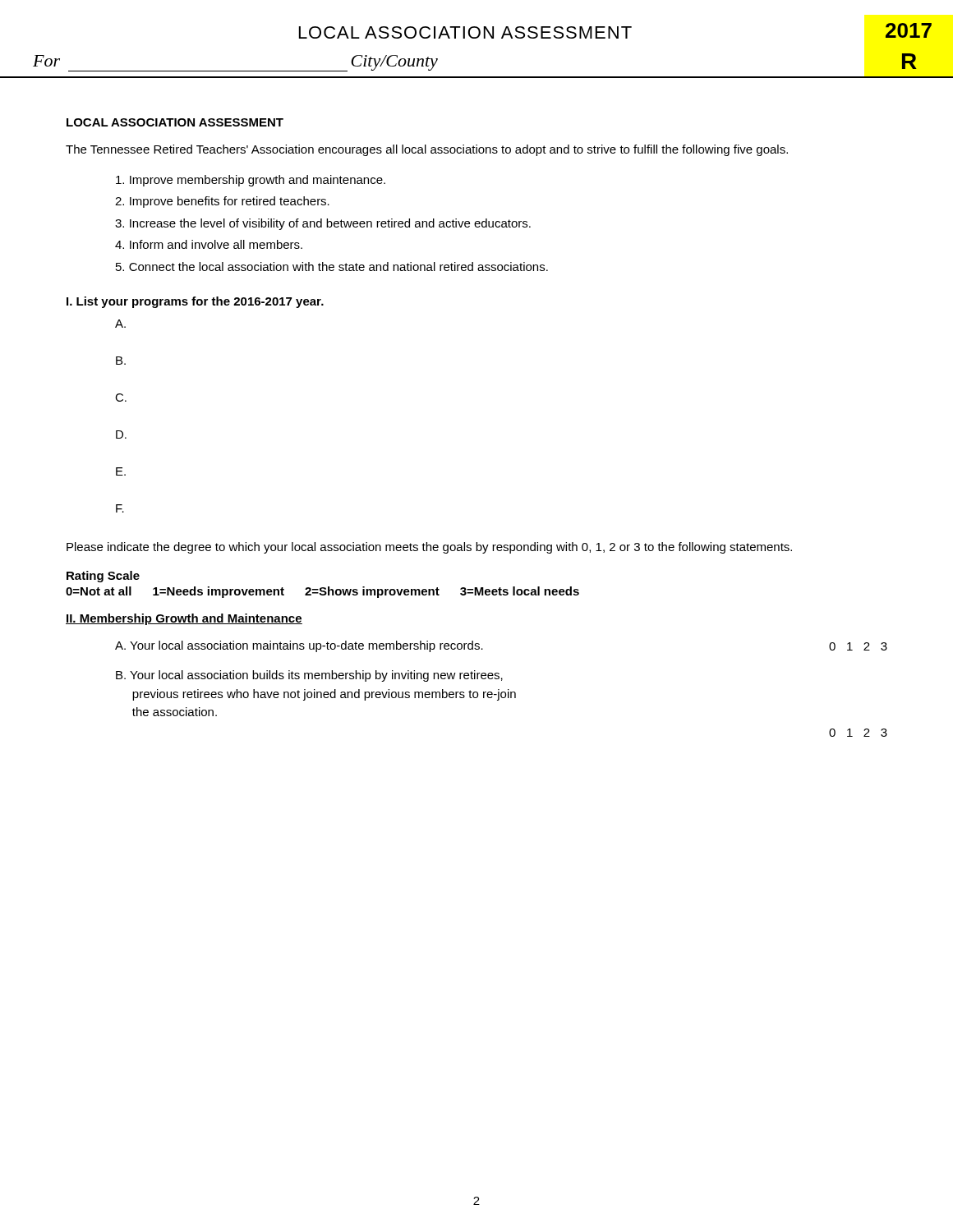Point to the passage starting "A. Your local"
This screenshot has width=953, height=1232.
(x=302, y=646)
